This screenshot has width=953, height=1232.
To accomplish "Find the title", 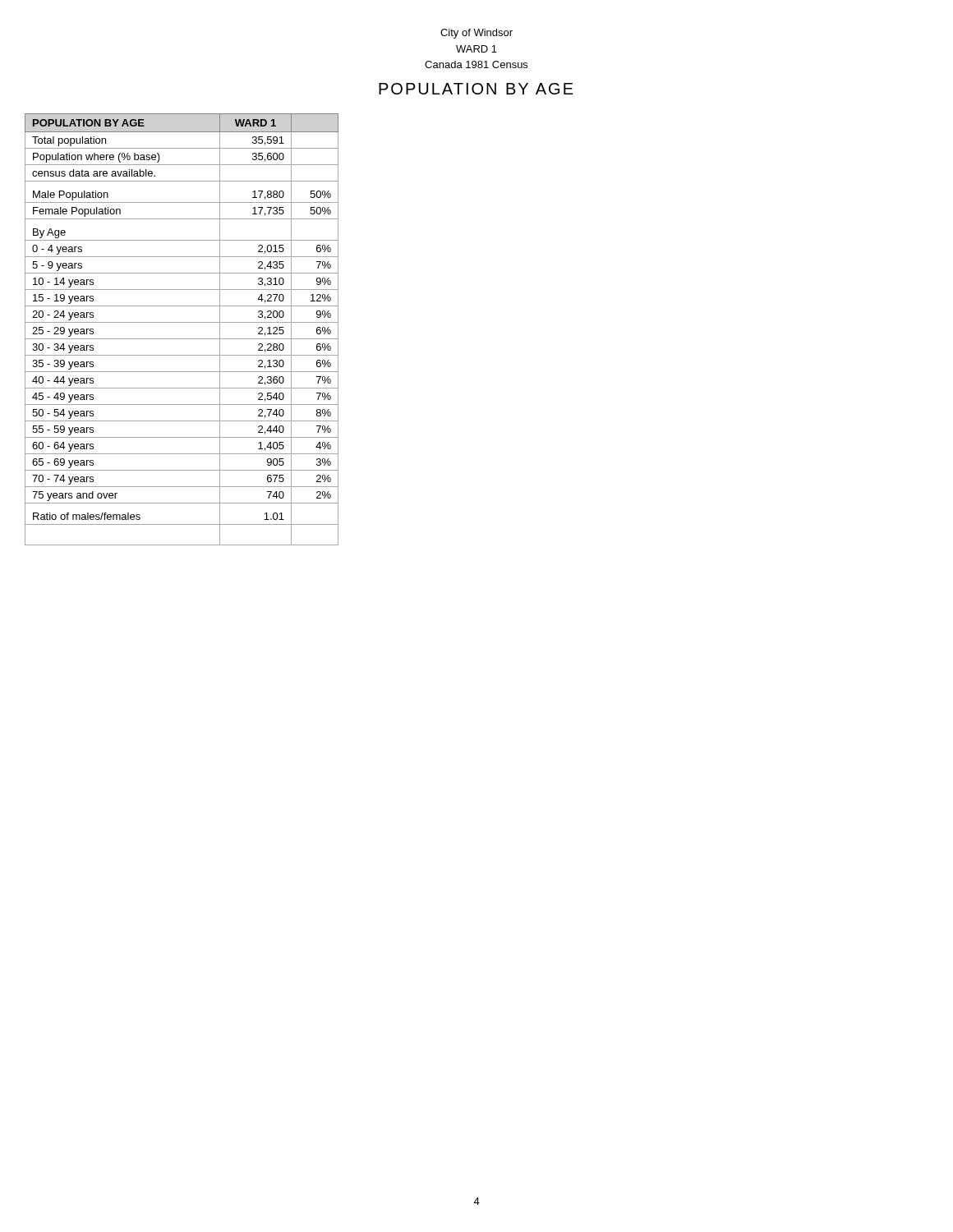I will point(476,88).
